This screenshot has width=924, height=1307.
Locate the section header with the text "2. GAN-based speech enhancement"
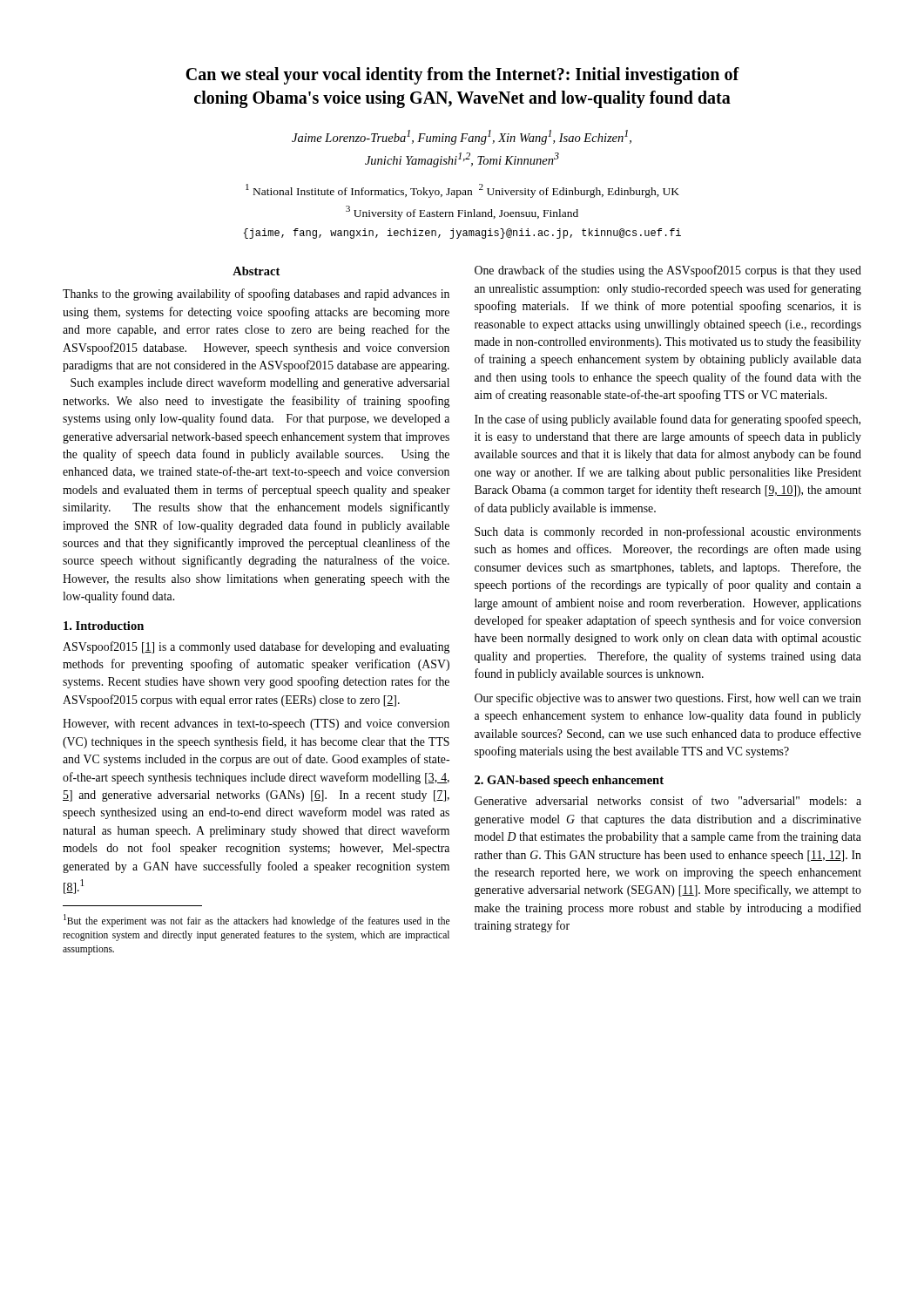click(x=668, y=781)
